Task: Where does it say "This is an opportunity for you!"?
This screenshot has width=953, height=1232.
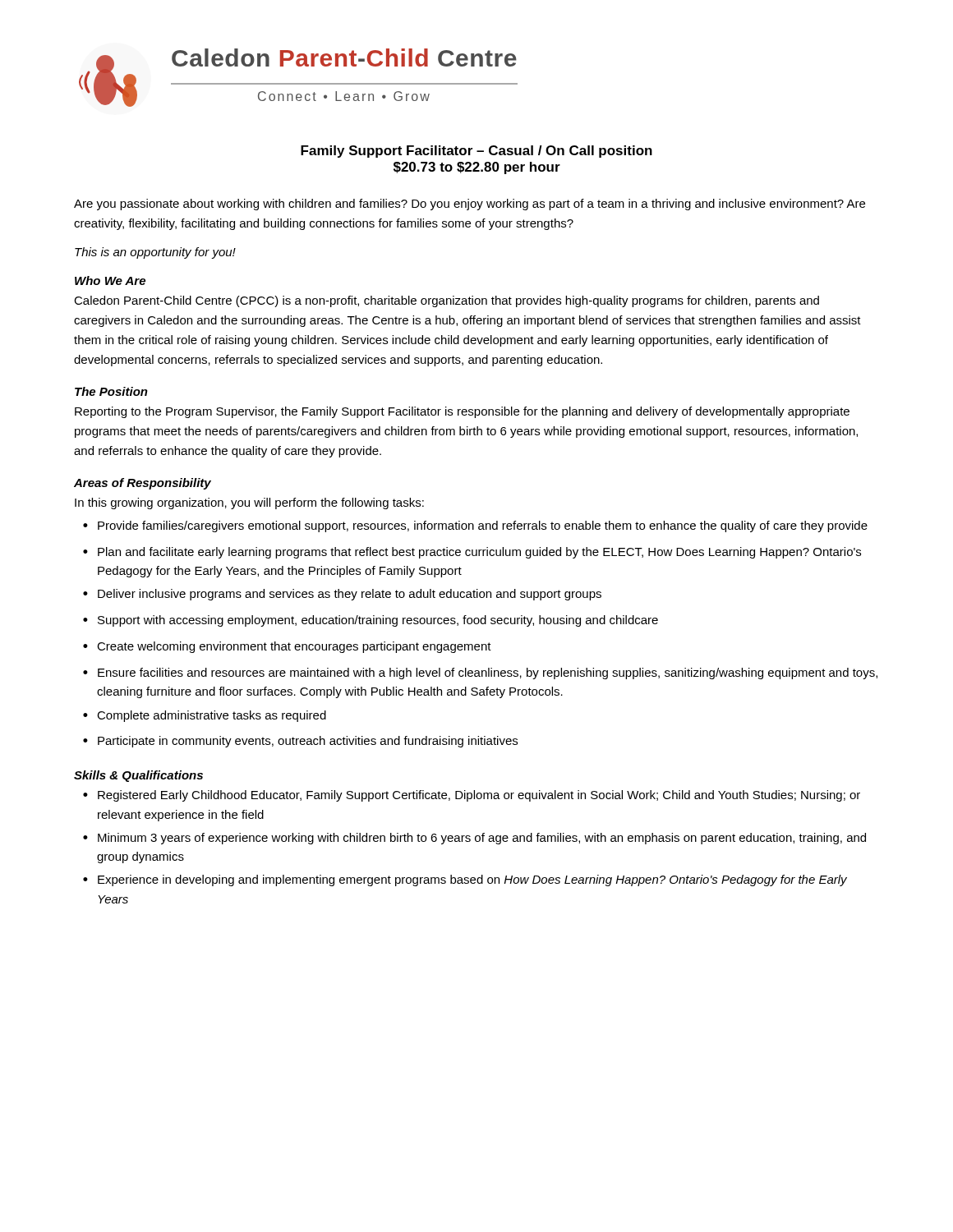Action: coord(155,252)
